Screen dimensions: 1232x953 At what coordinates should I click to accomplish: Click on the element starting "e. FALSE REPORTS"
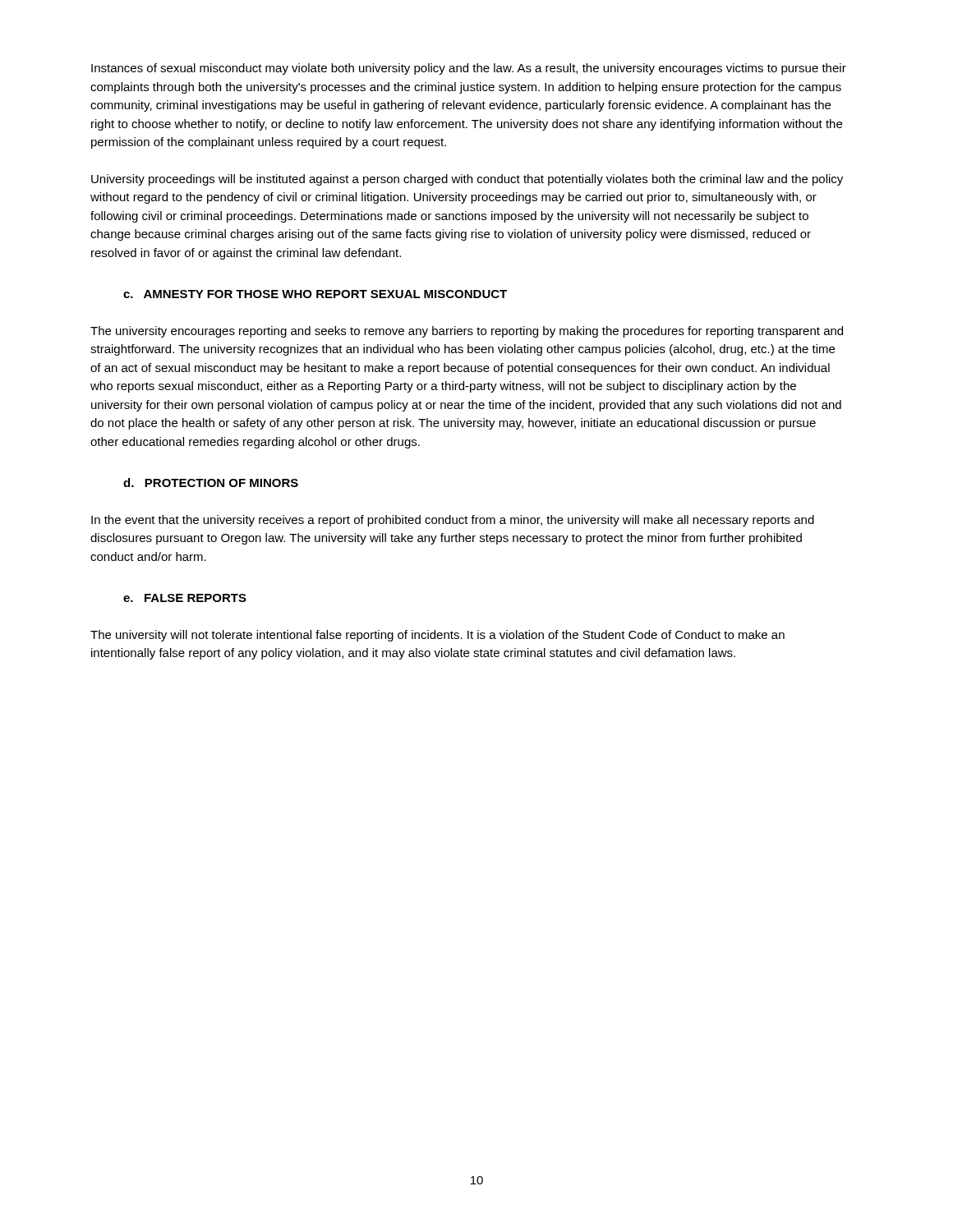pos(185,598)
